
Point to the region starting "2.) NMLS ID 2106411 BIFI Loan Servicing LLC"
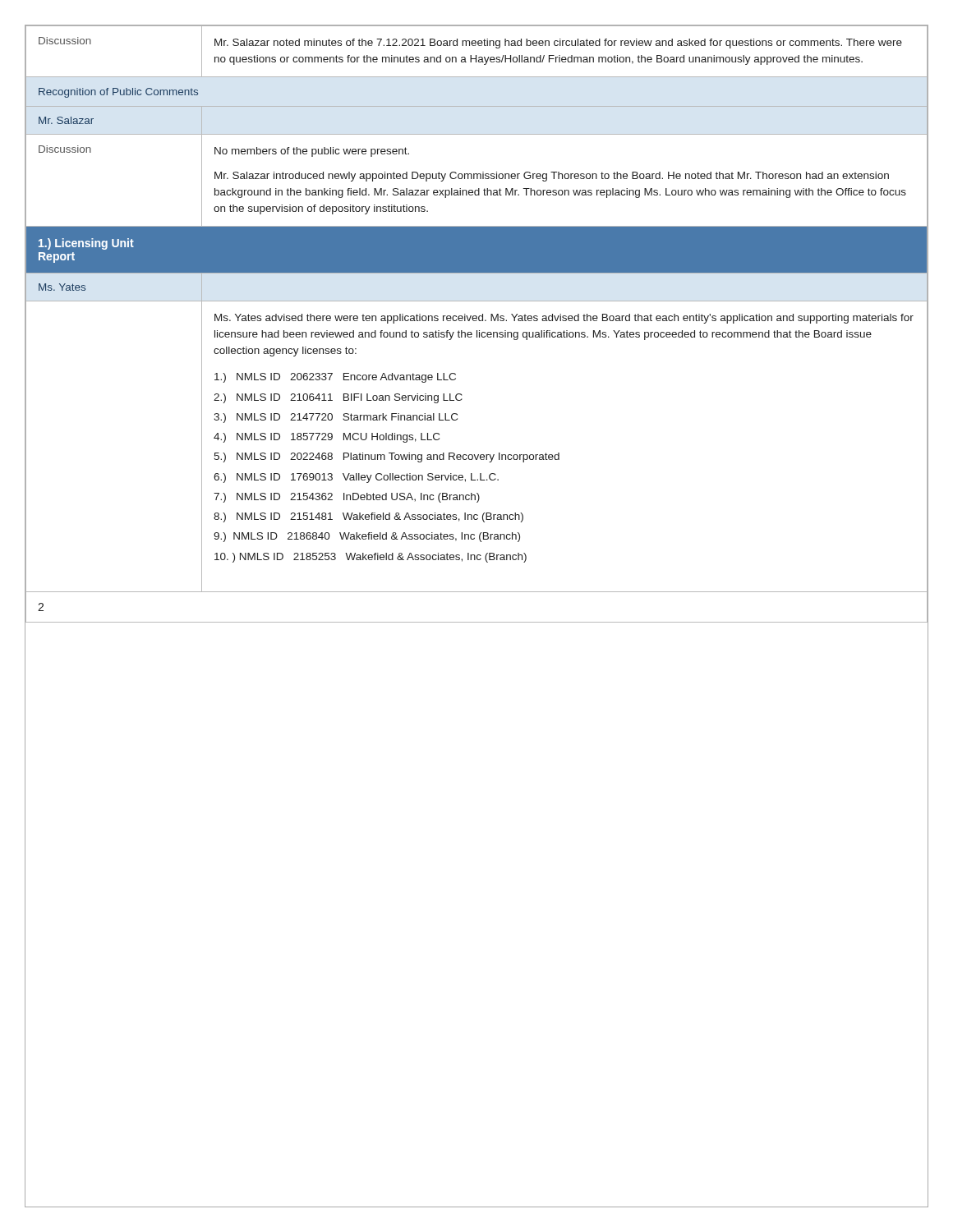click(338, 397)
